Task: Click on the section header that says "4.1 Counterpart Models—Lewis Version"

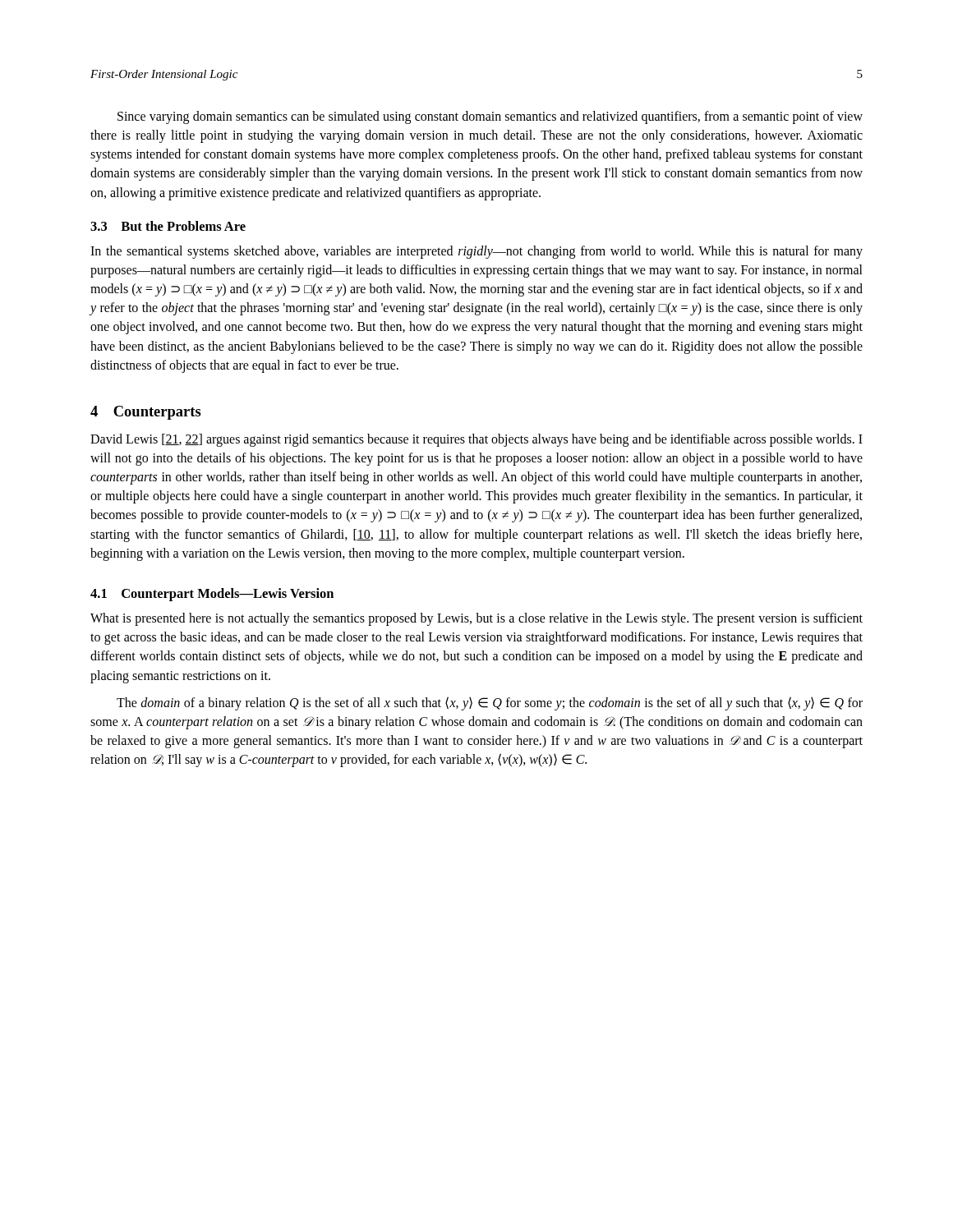Action: click(x=212, y=595)
